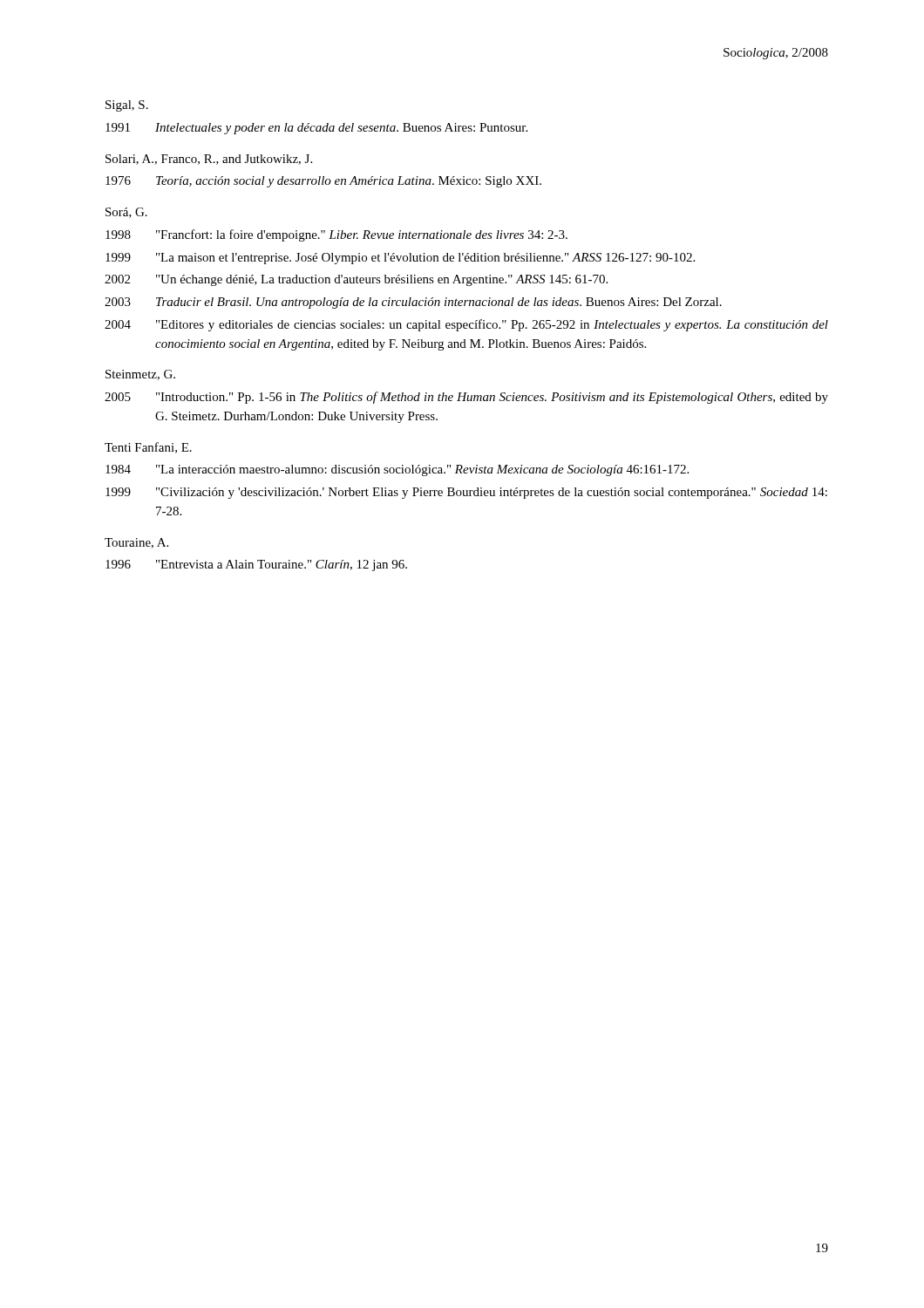Find the region starting "Touraine, A."

click(137, 542)
